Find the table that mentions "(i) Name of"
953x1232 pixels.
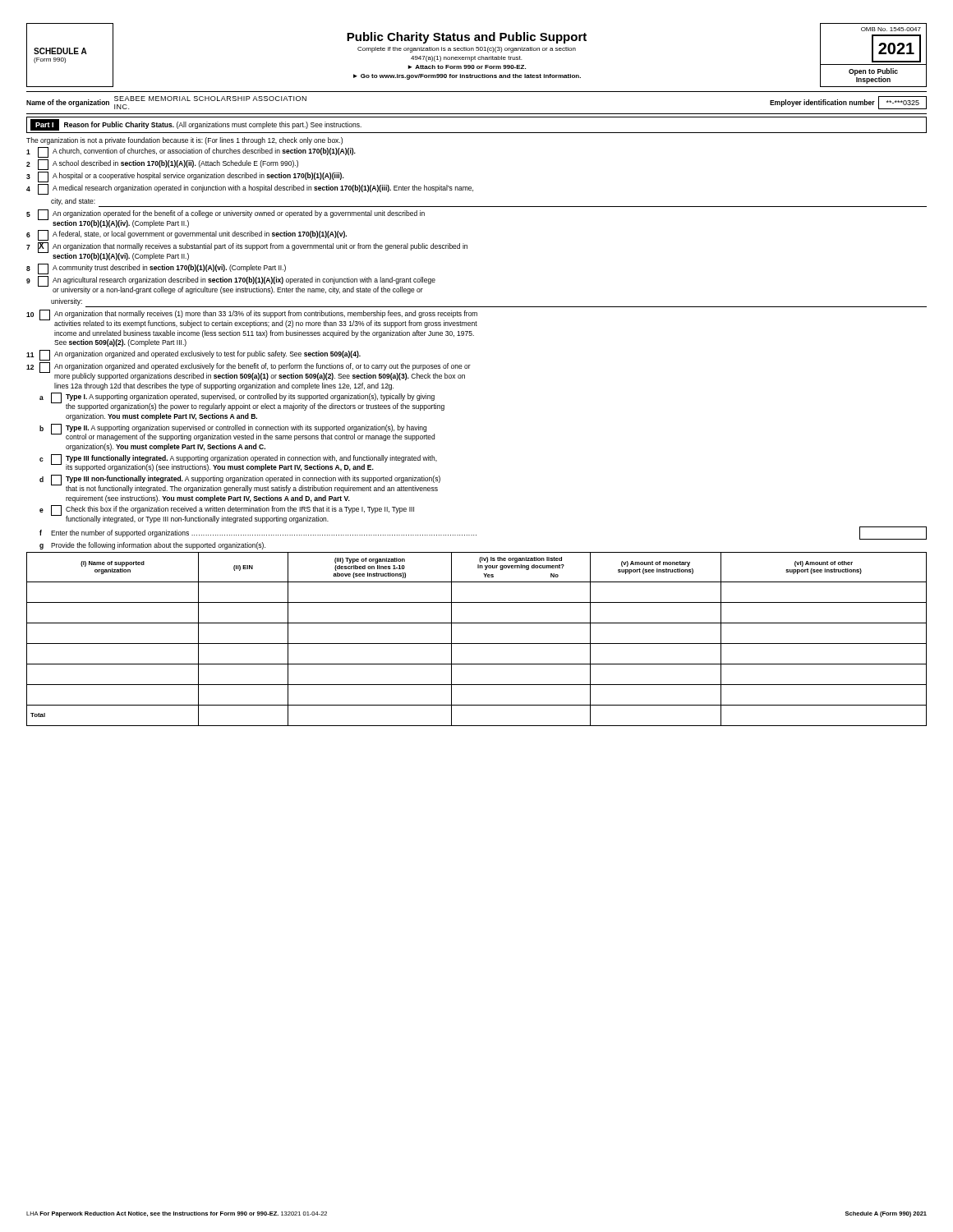(x=476, y=639)
